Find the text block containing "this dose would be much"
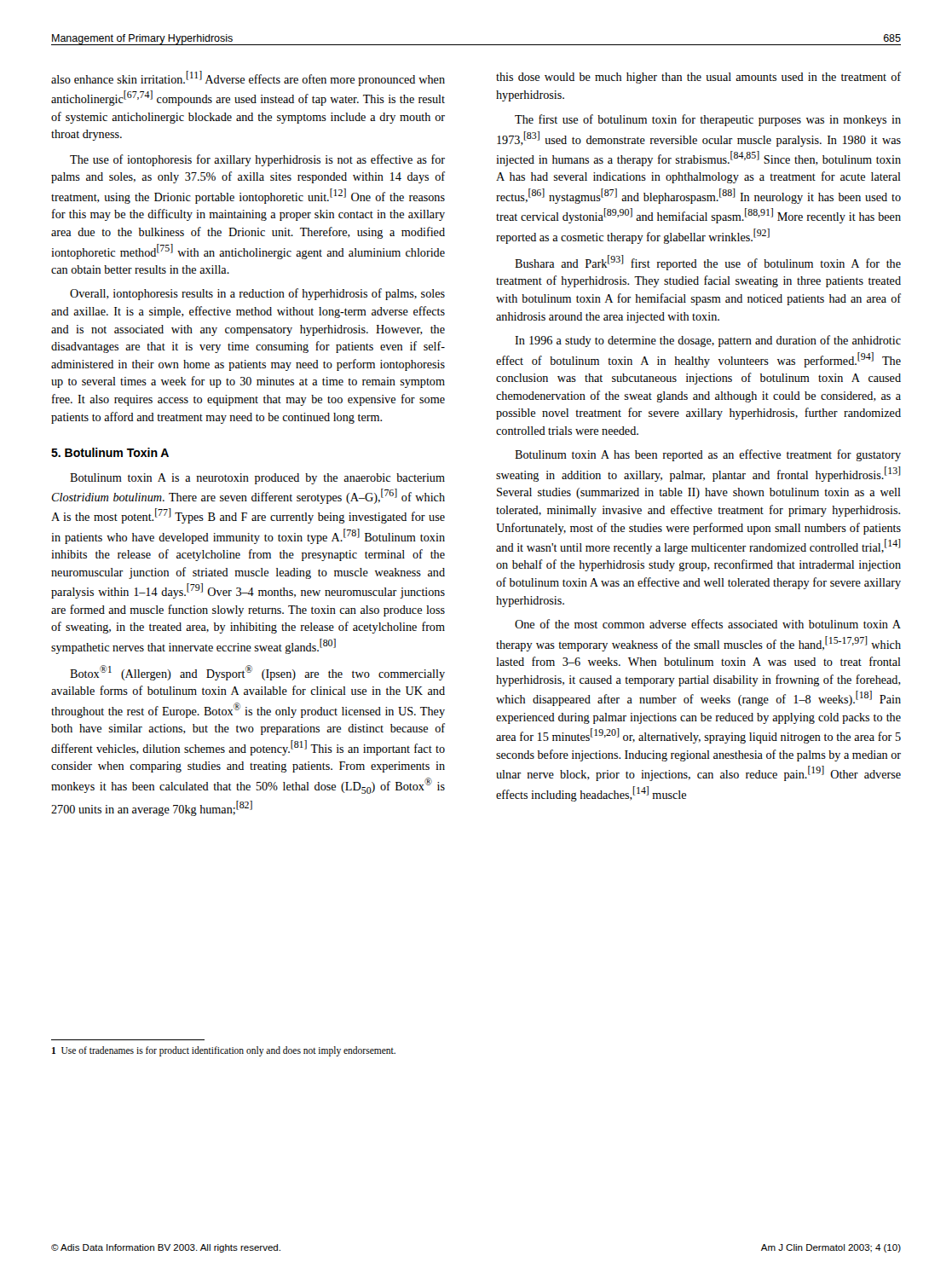 click(698, 86)
